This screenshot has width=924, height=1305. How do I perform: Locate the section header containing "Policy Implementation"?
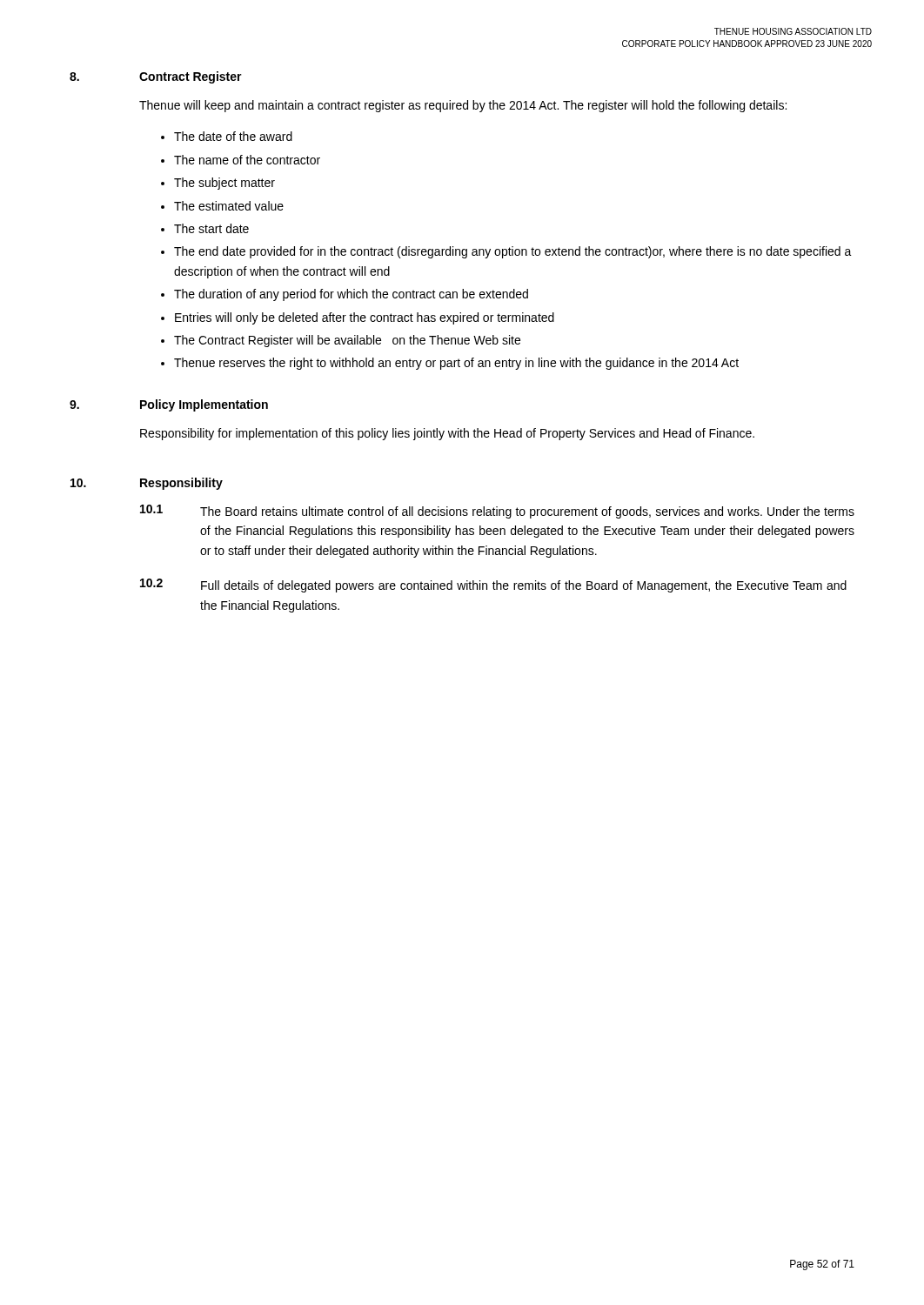coord(204,404)
